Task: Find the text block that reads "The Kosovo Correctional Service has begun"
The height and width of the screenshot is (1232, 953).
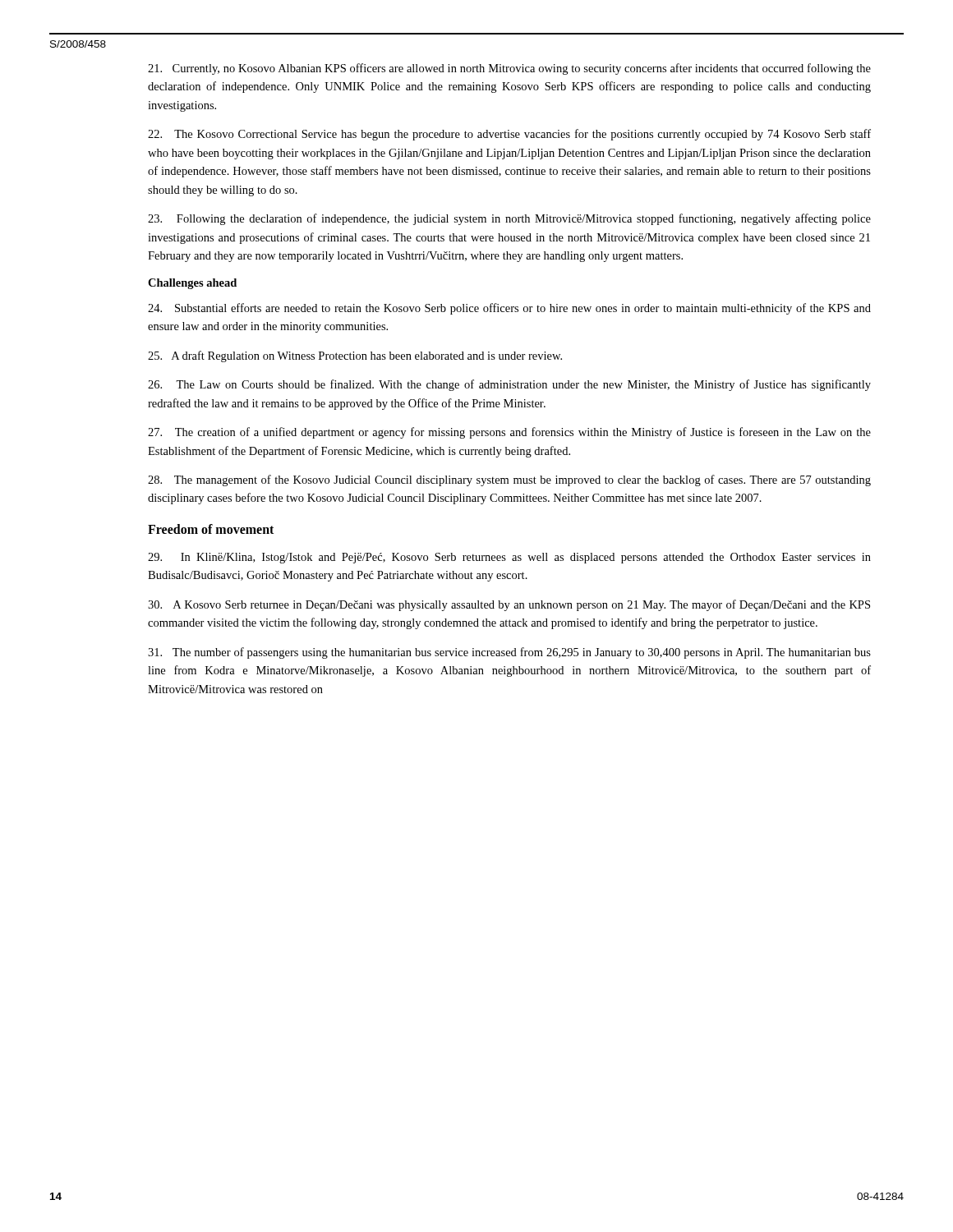Action: pos(509,162)
